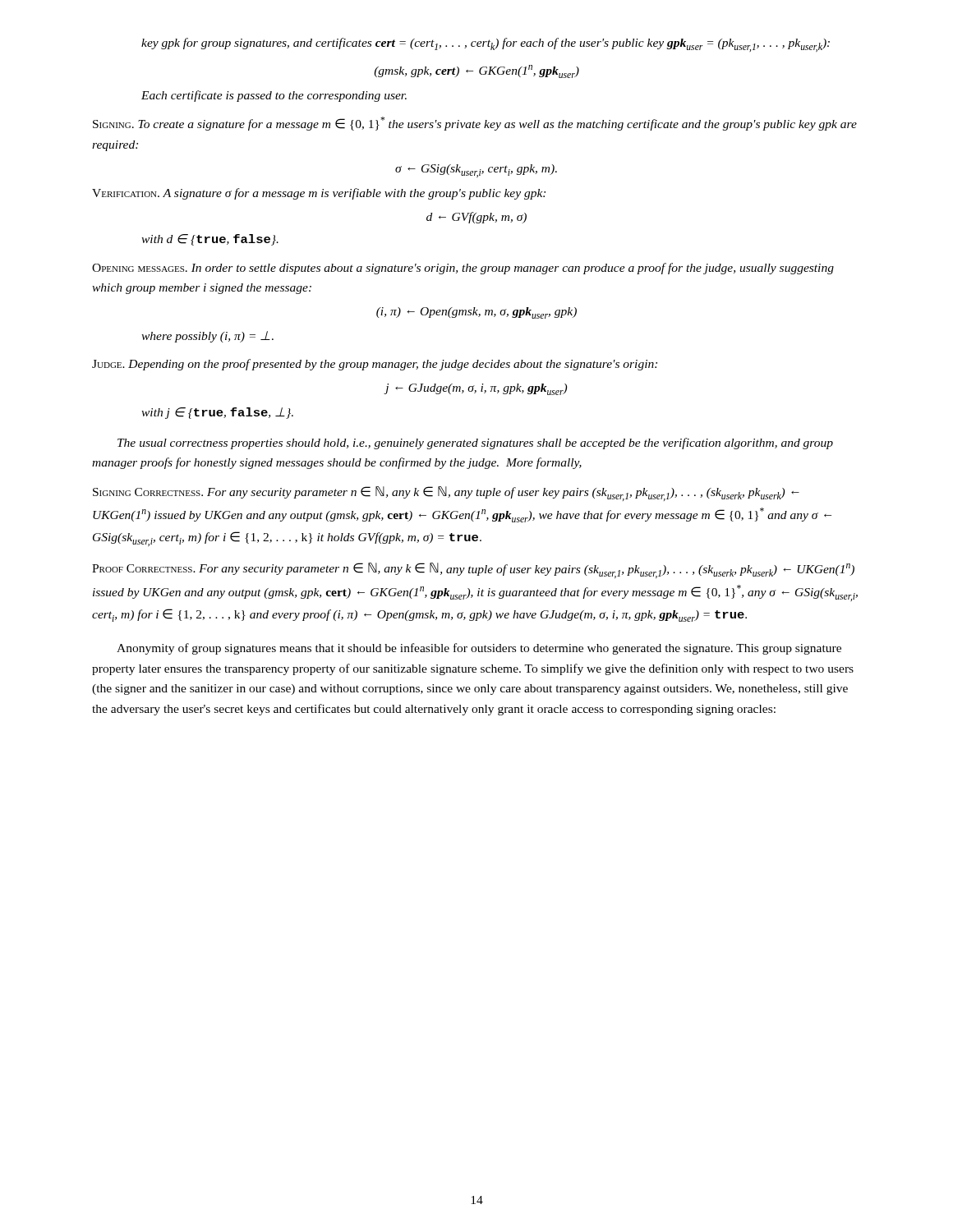The image size is (953, 1232).
Task: Navigate to the text starting "Signing. To create a signature for"
Action: pyautogui.click(x=474, y=133)
